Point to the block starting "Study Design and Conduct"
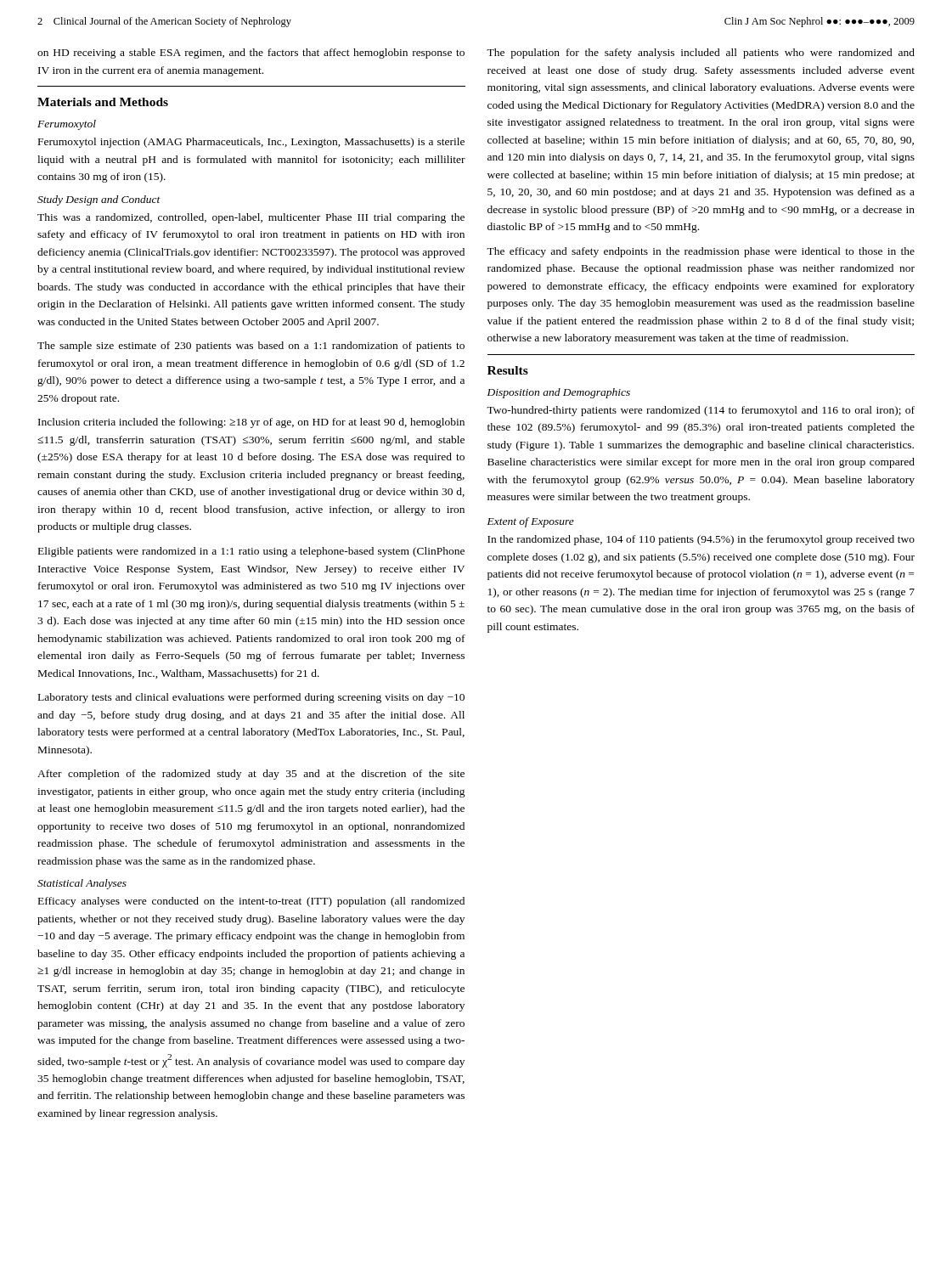The height and width of the screenshot is (1274, 952). (x=99, y=200)
